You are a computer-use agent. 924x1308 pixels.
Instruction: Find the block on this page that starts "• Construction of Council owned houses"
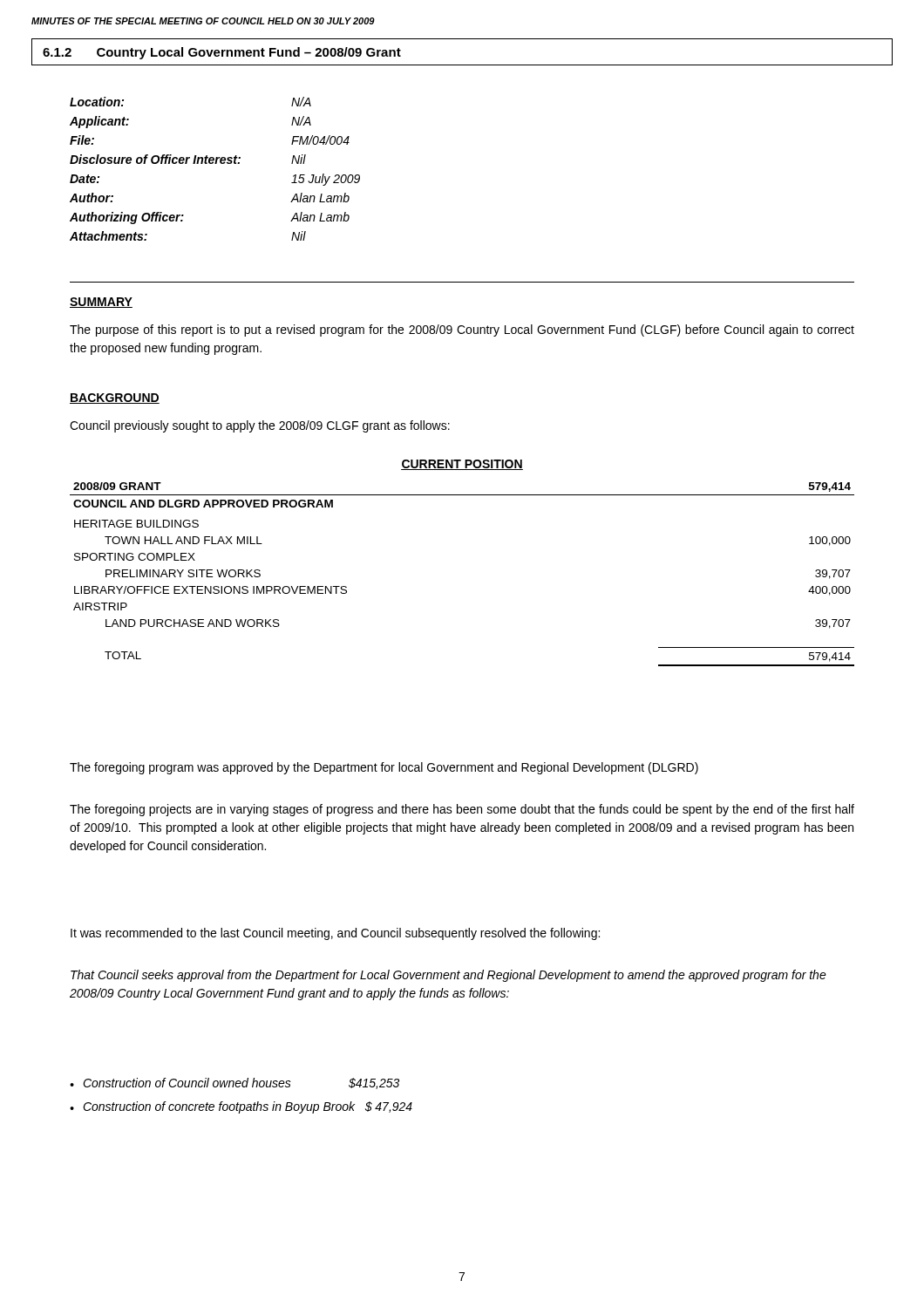(x=235, y=1084)
